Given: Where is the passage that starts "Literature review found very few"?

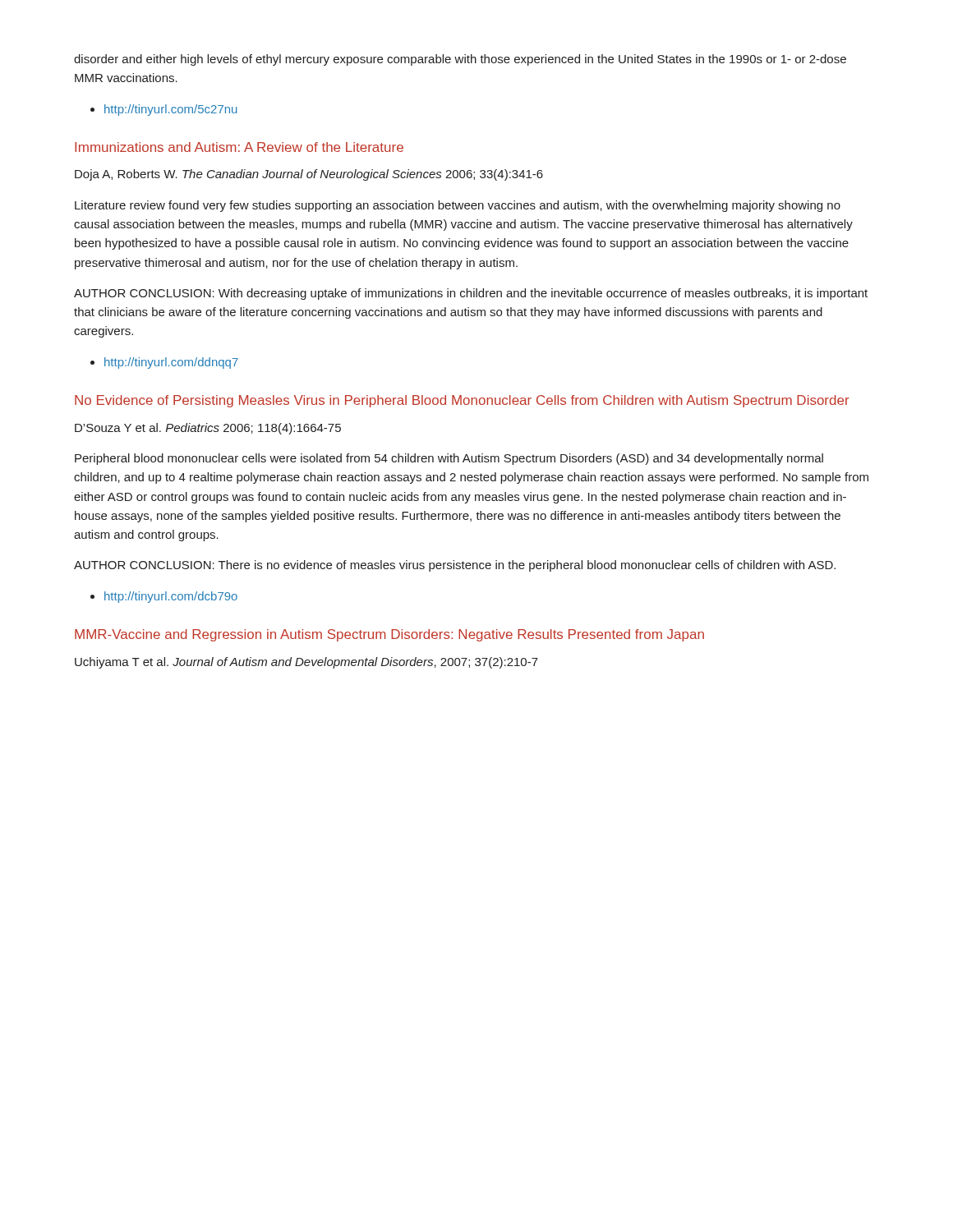Looking at the screenshot, I should pyautogui.click(x=463, y=234).
